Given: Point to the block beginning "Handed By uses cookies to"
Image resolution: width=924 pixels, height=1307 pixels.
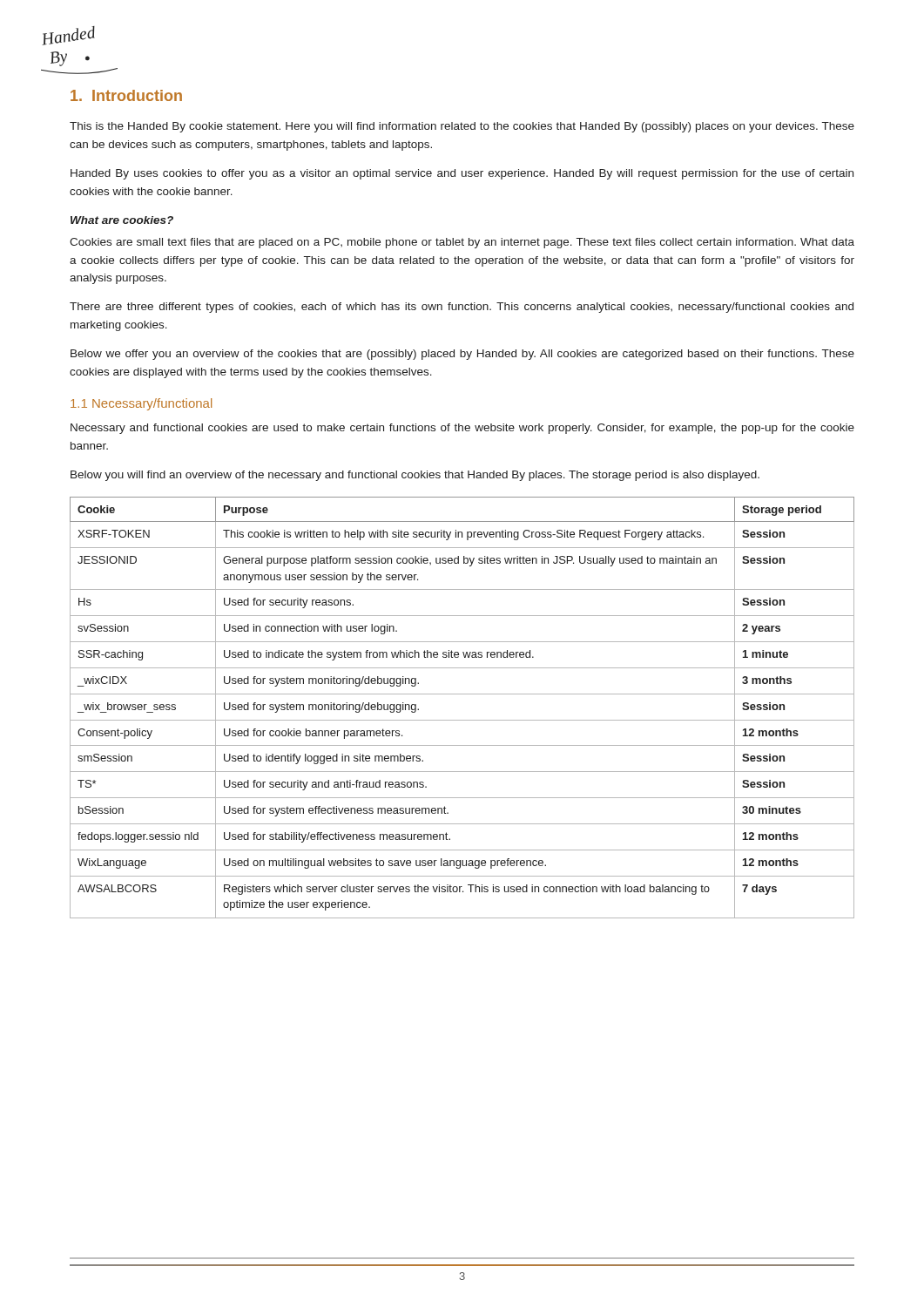Looking at the screenshot, I should pos(462,182).
